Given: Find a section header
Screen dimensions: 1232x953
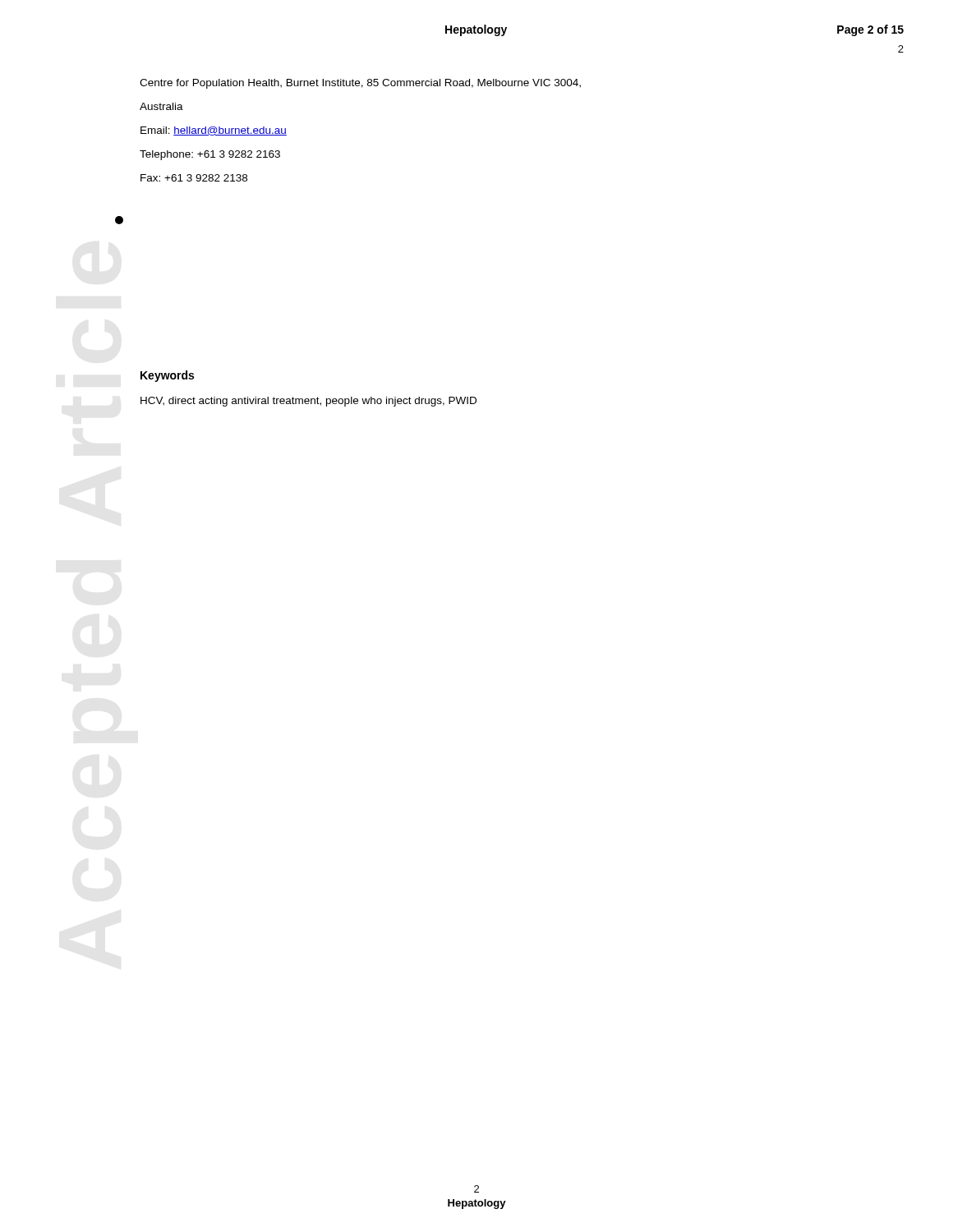Looking at the screenshot, I should [167, 375].
